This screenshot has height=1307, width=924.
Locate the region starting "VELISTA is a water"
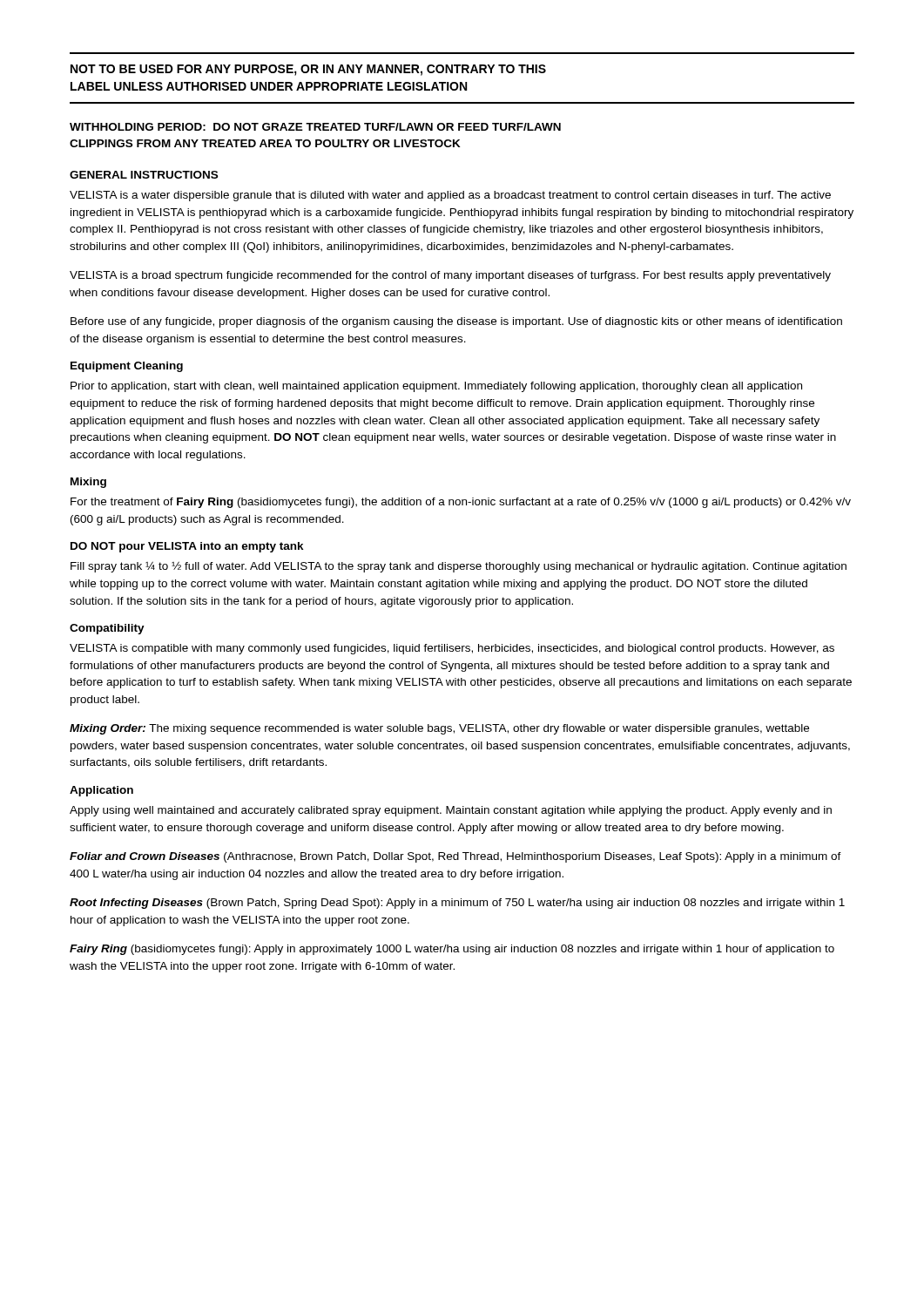(x=462, y=220)
